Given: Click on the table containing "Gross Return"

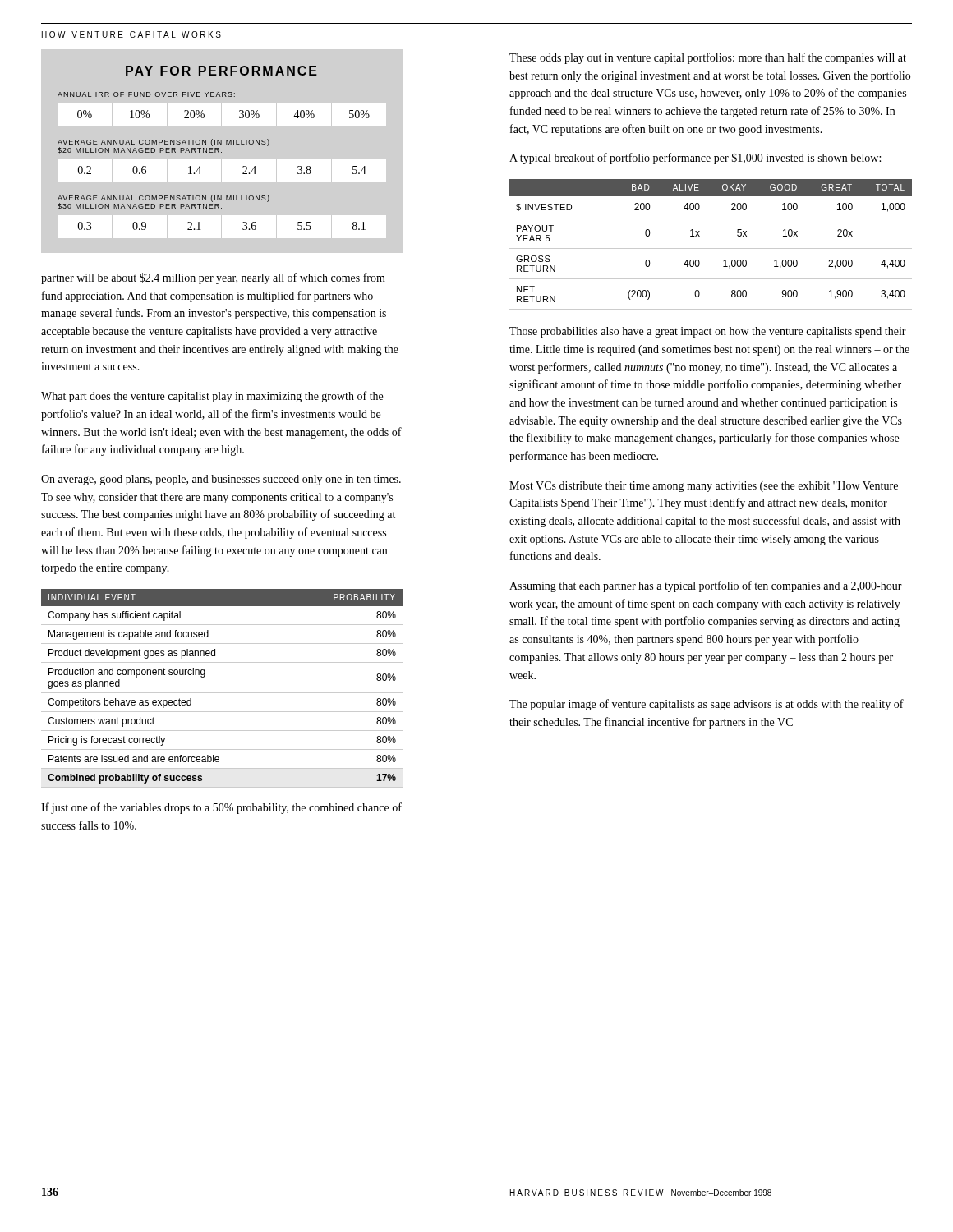Looking at the screenshot, I should [x=711, y=244].
